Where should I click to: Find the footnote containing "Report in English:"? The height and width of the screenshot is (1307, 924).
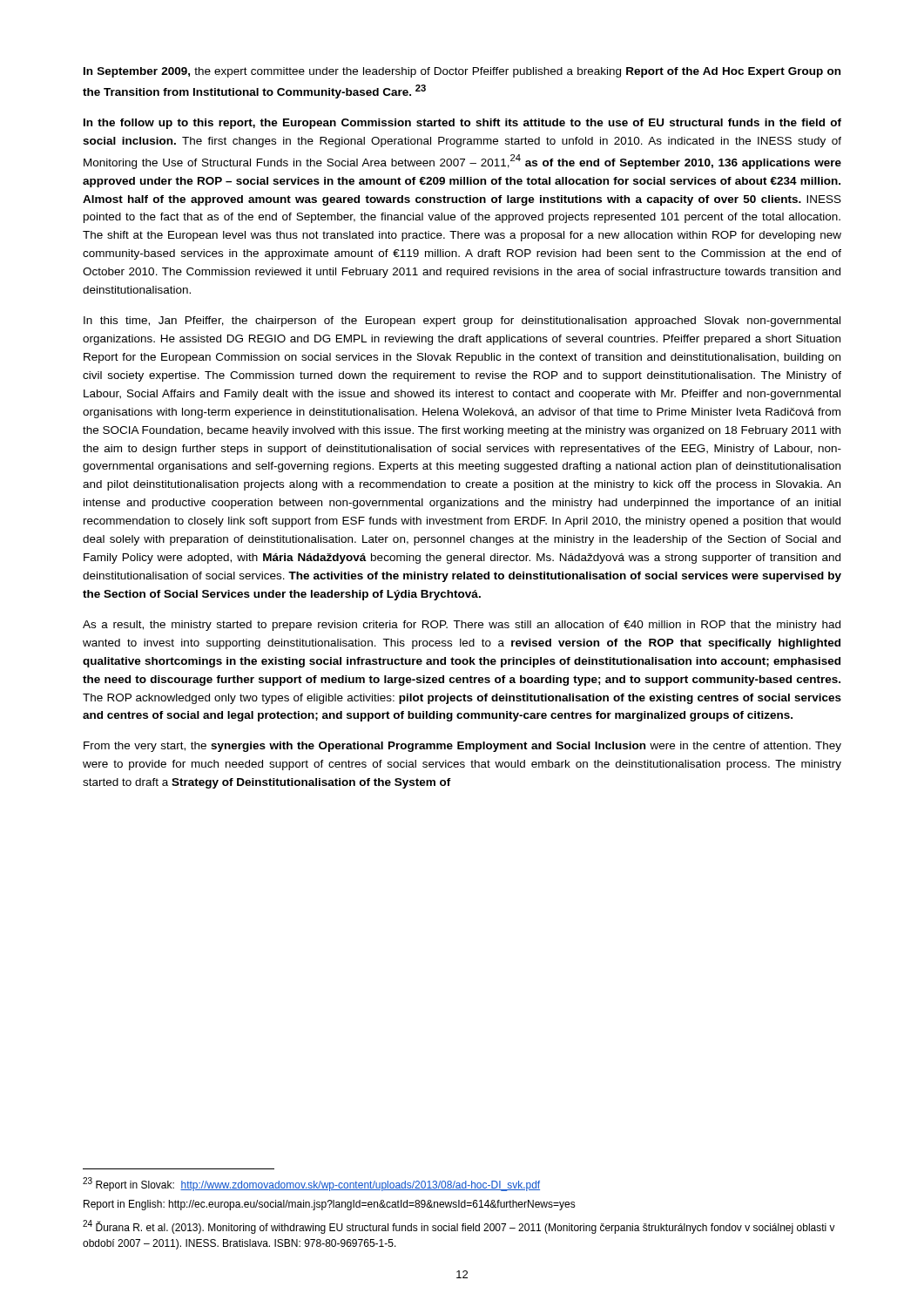point(329,1204)
